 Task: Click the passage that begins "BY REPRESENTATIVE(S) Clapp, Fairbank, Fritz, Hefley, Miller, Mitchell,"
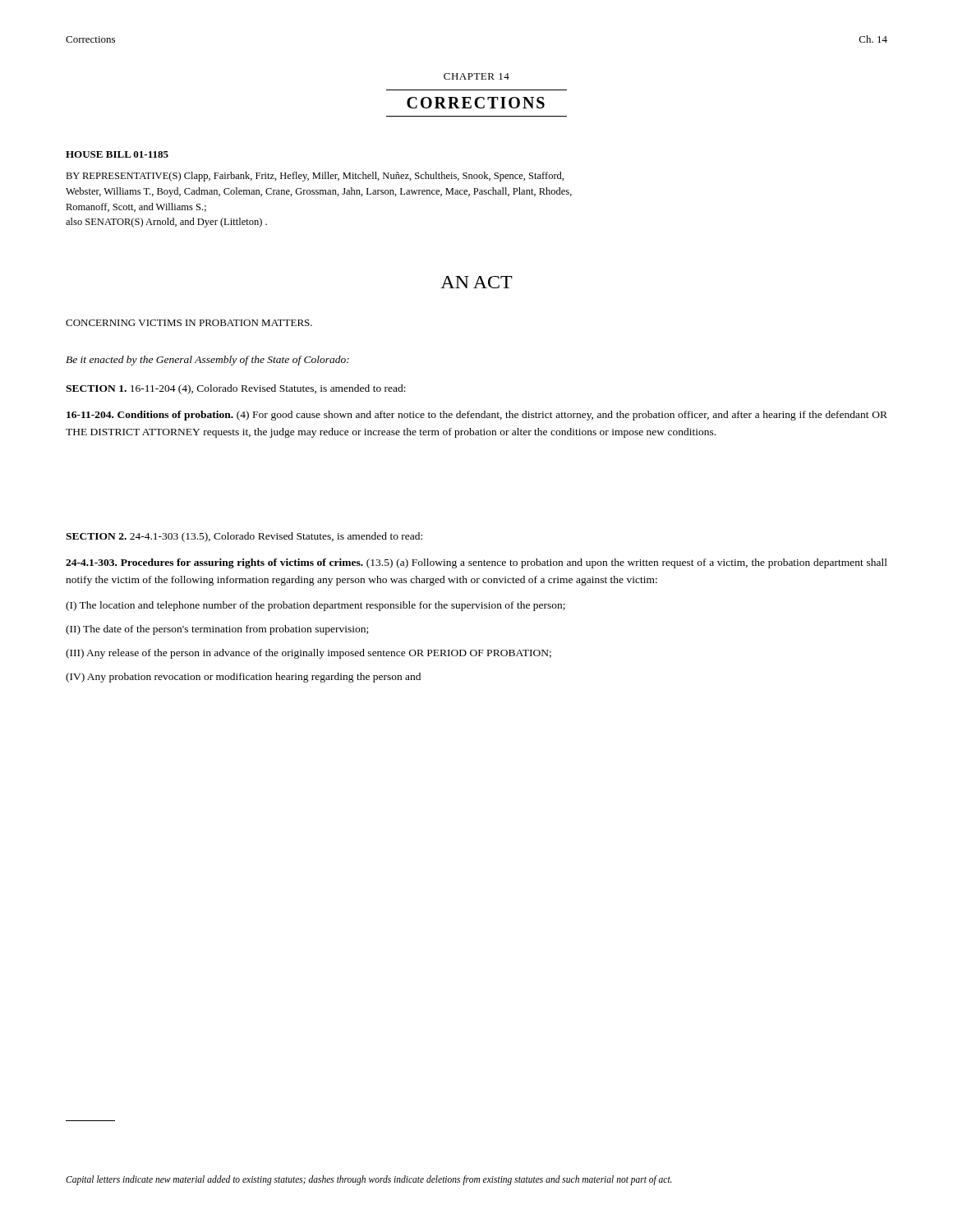pyautogui.click(x=319, y=199)
